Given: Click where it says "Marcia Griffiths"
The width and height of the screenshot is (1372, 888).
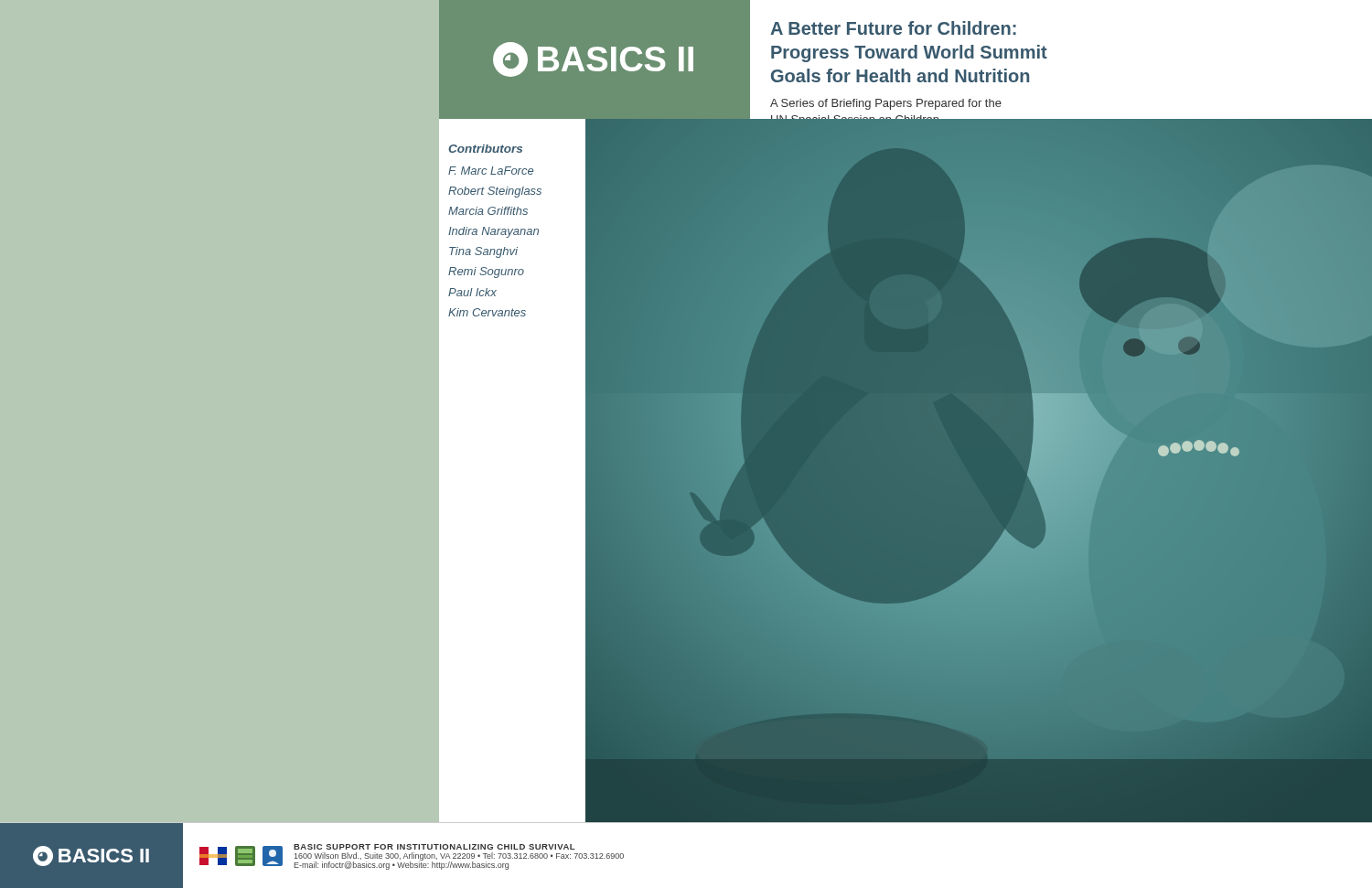Looking at the screenshot, I should click(x=488, y=211).
